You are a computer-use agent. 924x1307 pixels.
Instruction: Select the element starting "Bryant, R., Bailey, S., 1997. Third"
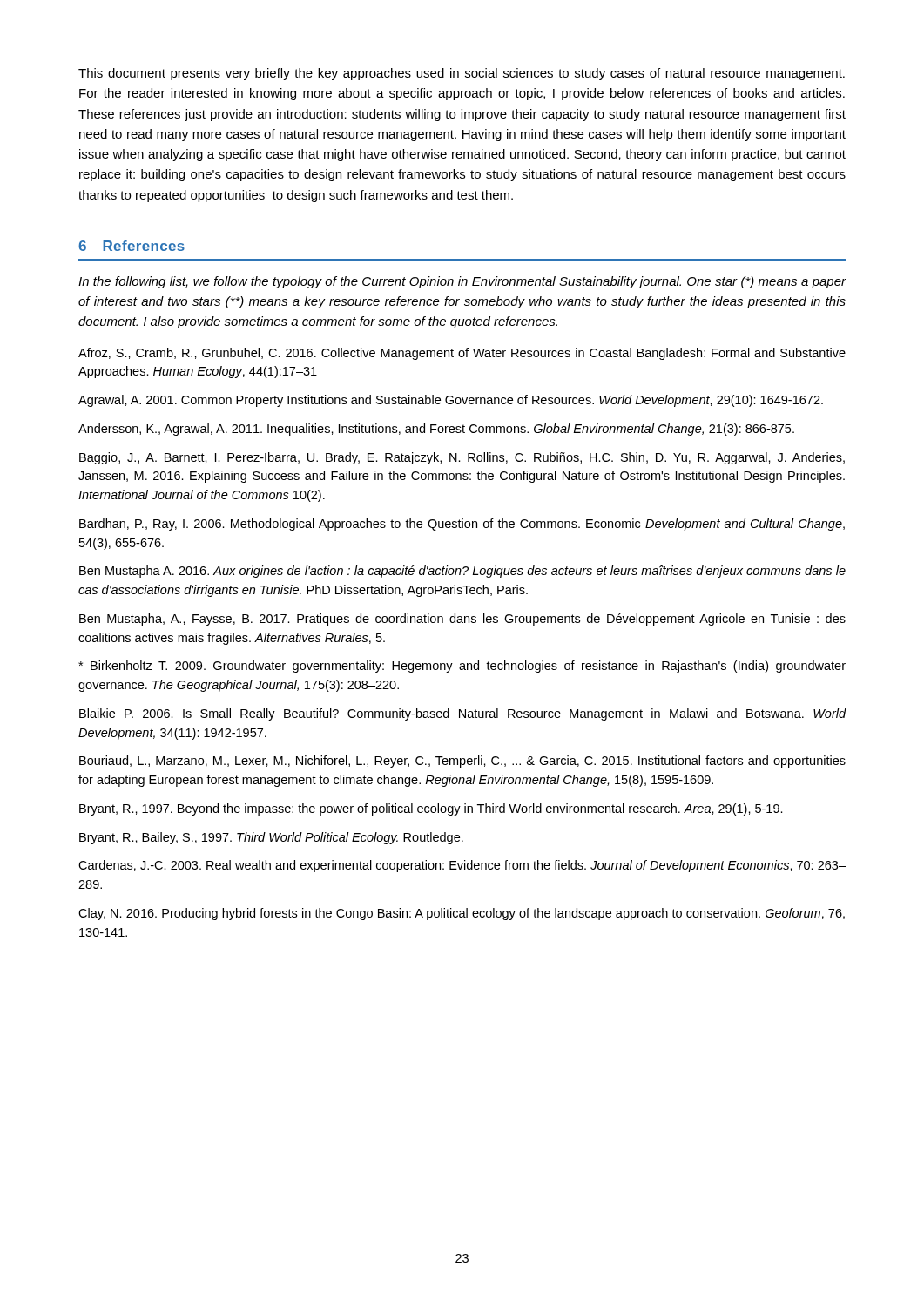271,837
